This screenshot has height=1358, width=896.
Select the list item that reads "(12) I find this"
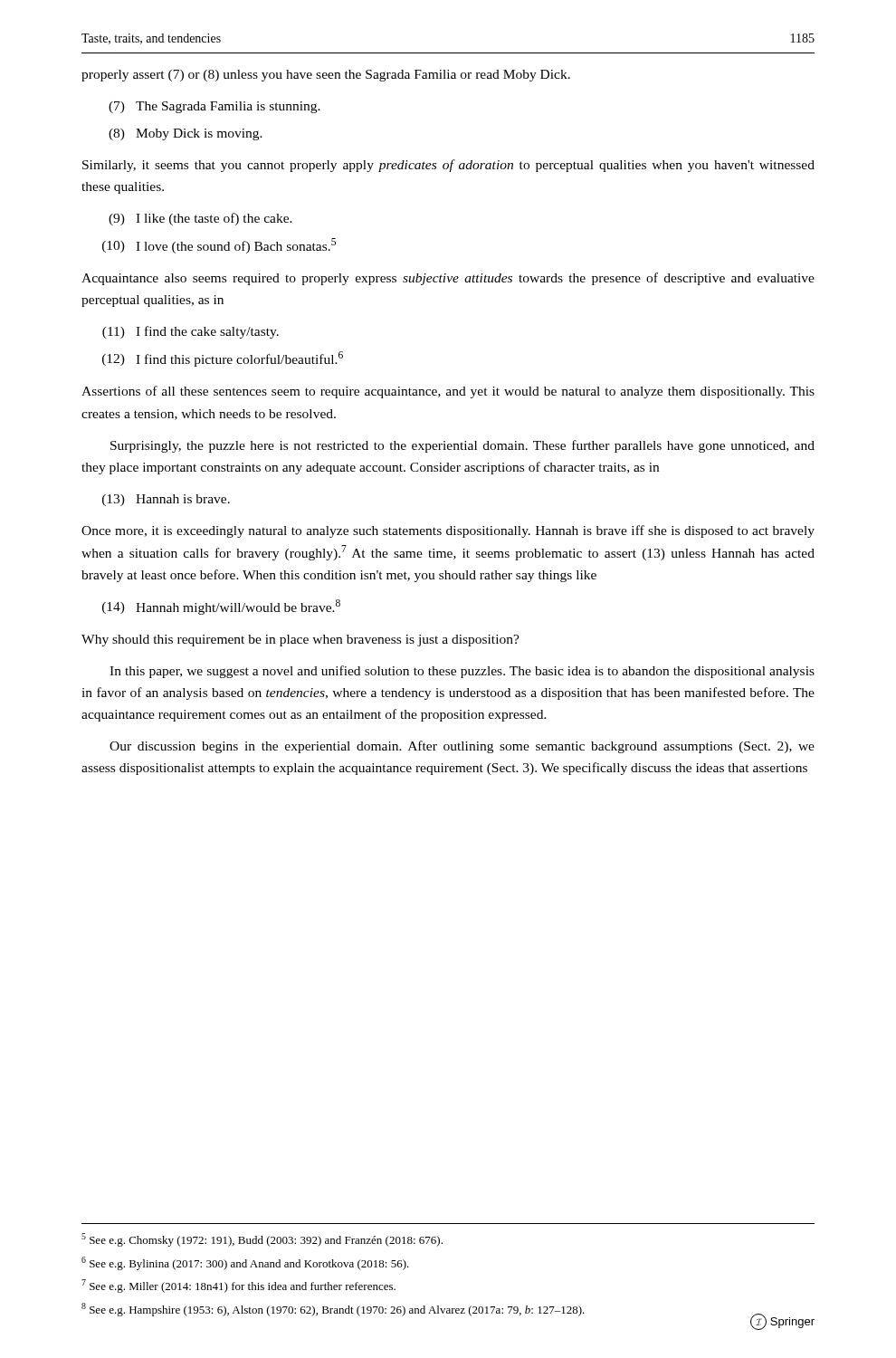tap(223, 359)
